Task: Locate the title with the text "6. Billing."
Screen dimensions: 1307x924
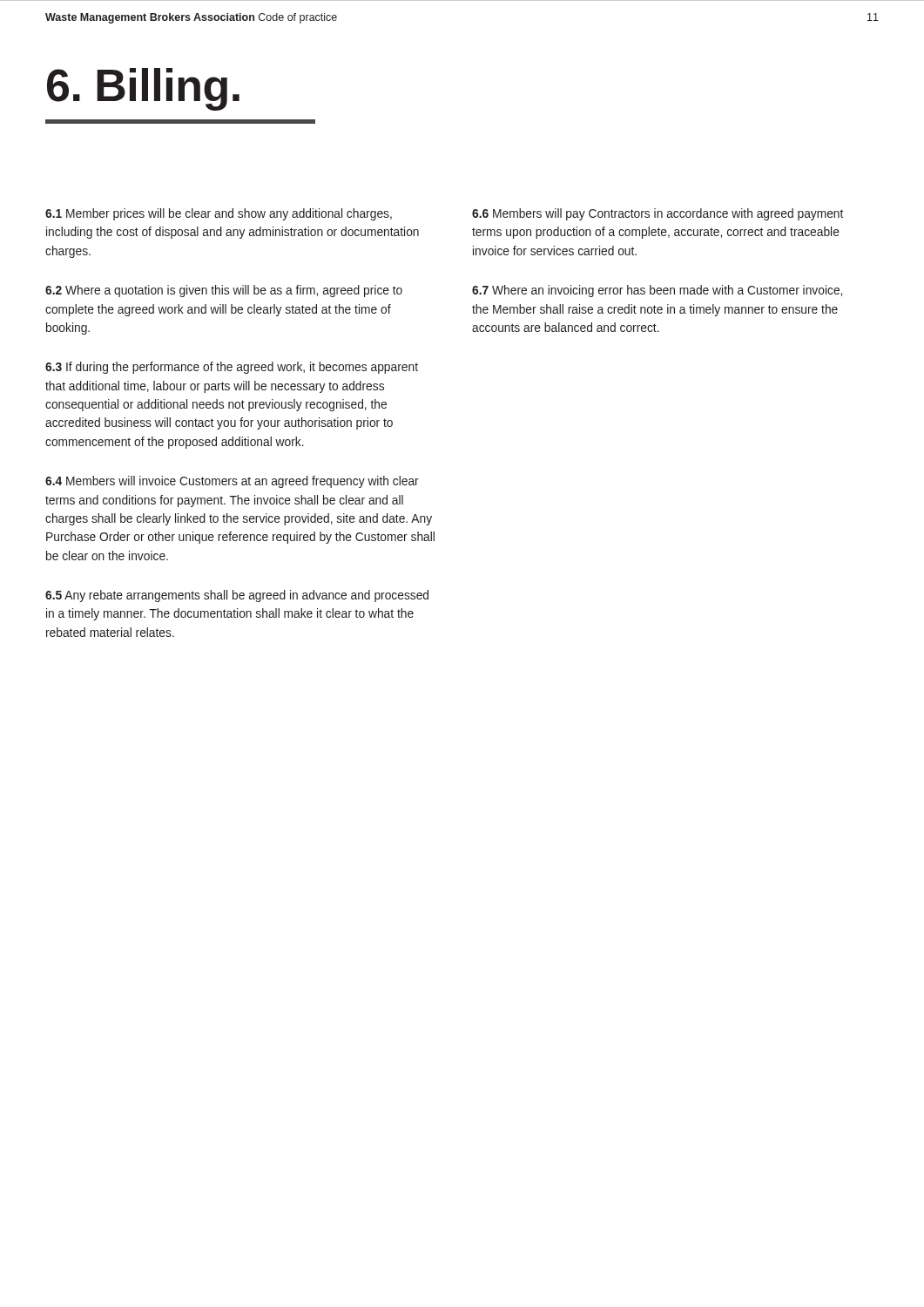Action: [x=180, y=92]
